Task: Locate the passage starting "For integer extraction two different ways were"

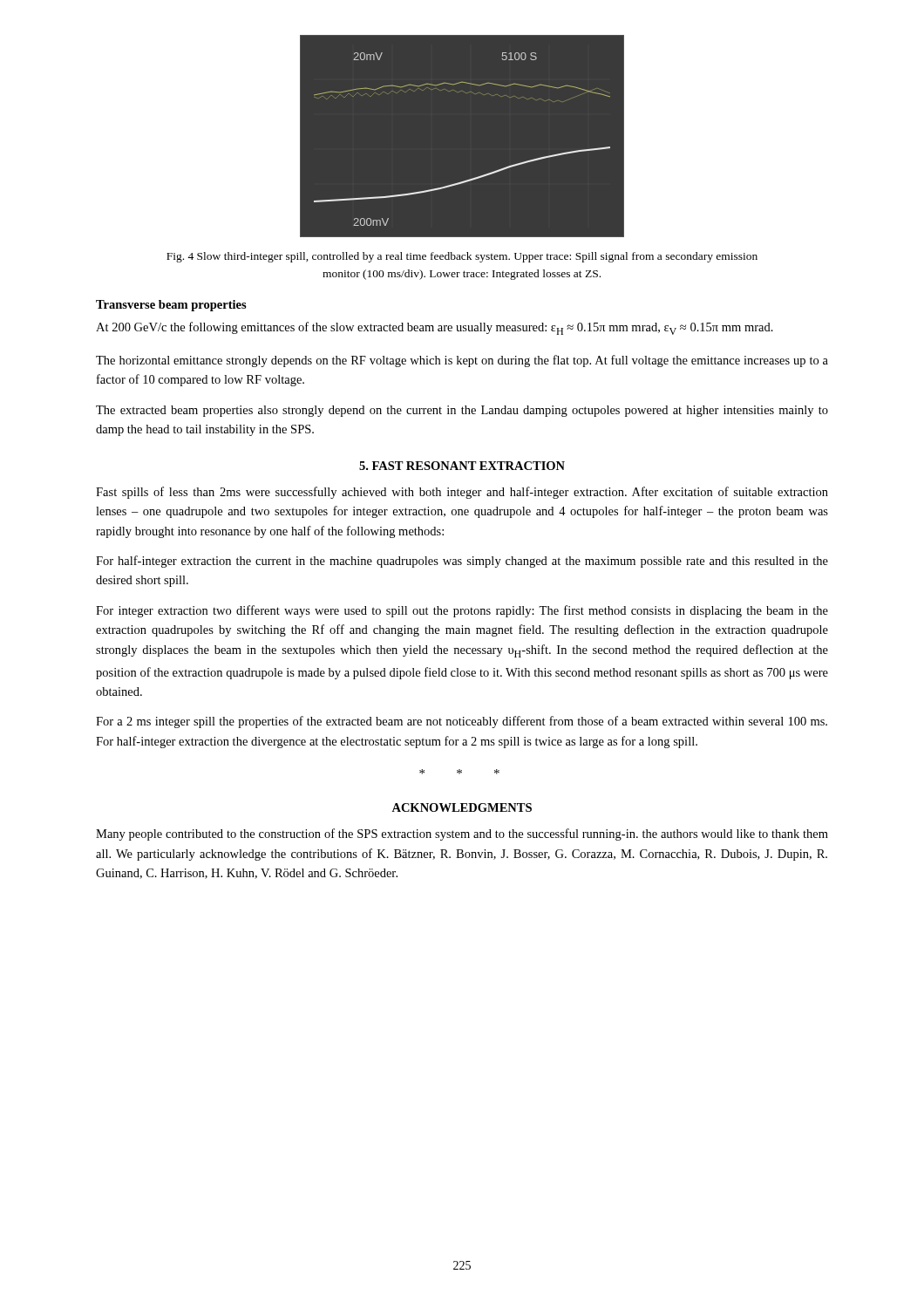Action: tap(462, 651)
